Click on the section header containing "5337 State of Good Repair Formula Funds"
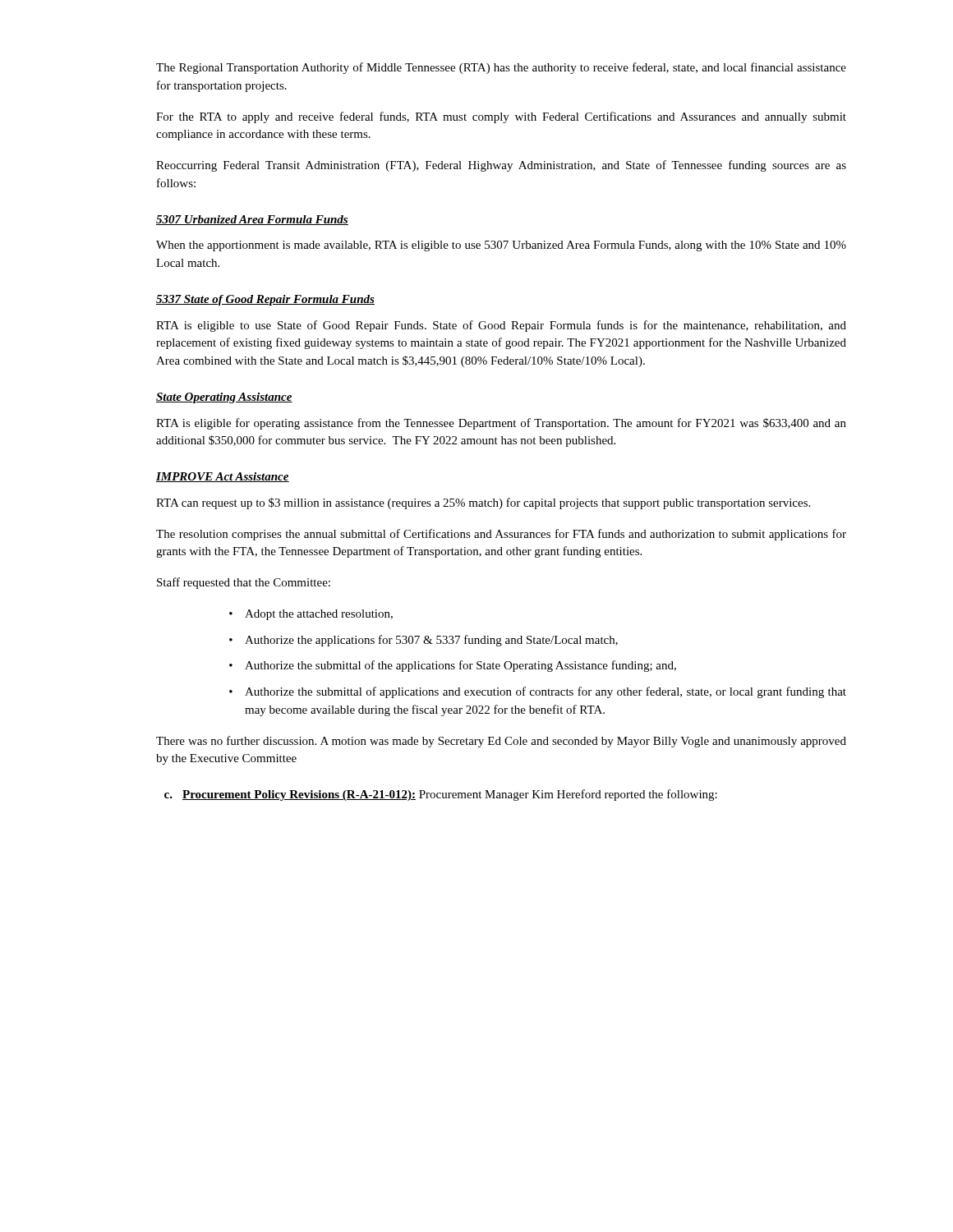The height and width of the screenshot is (1232, 953). pyautogui.click(x=265, y=299)
